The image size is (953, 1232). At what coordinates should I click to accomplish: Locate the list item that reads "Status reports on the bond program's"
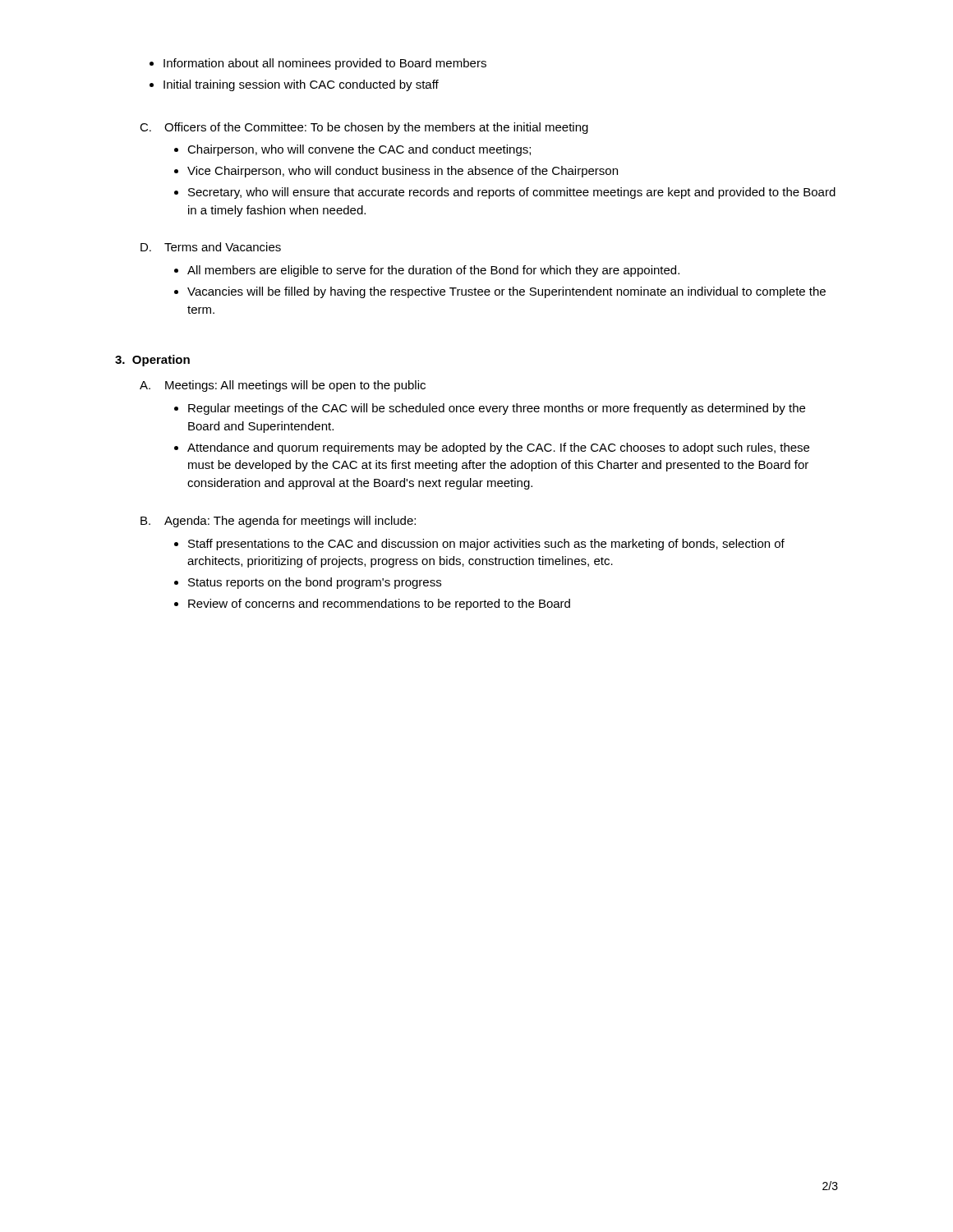315,583
